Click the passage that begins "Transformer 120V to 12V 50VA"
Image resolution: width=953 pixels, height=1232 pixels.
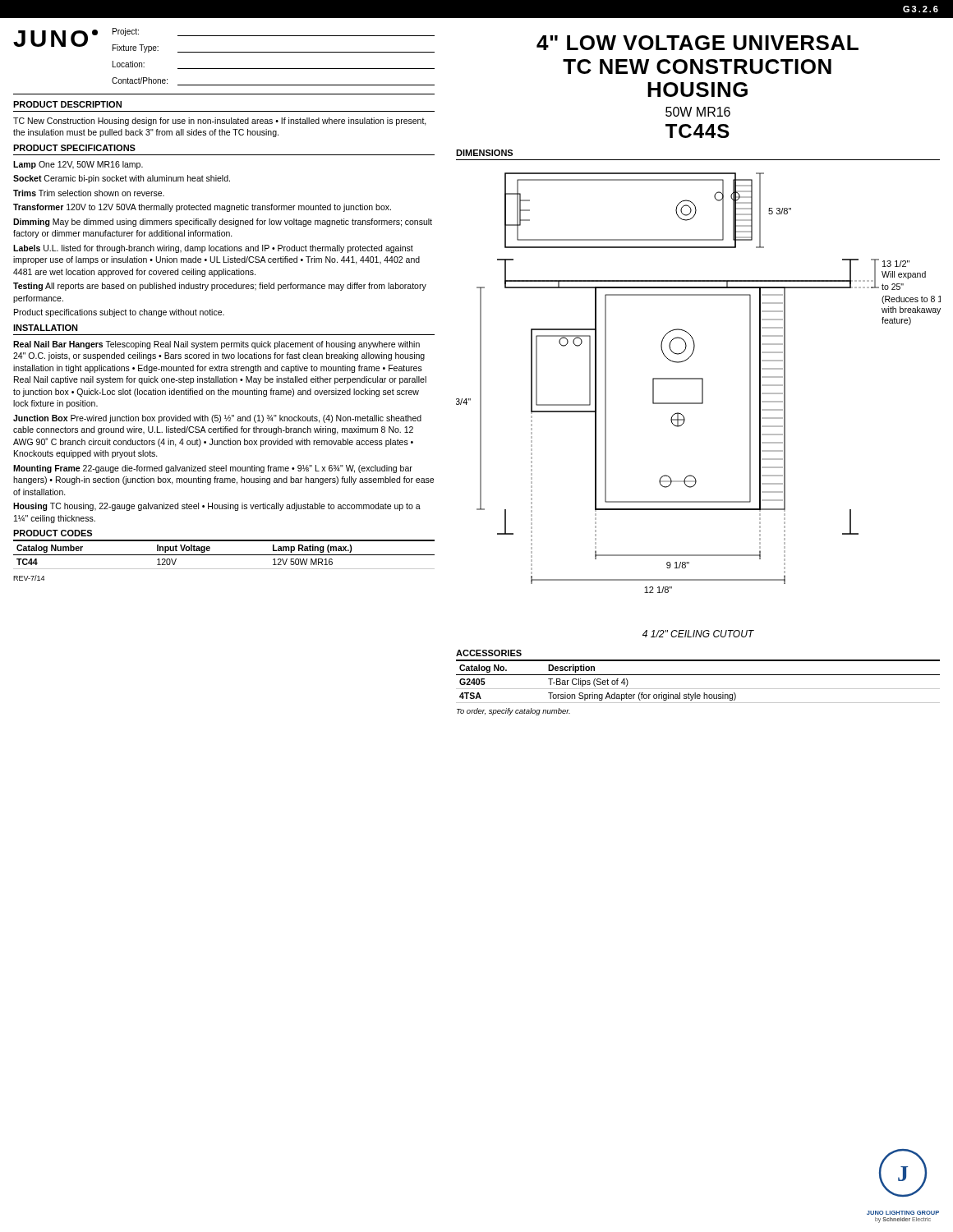[x=202, y=207]
